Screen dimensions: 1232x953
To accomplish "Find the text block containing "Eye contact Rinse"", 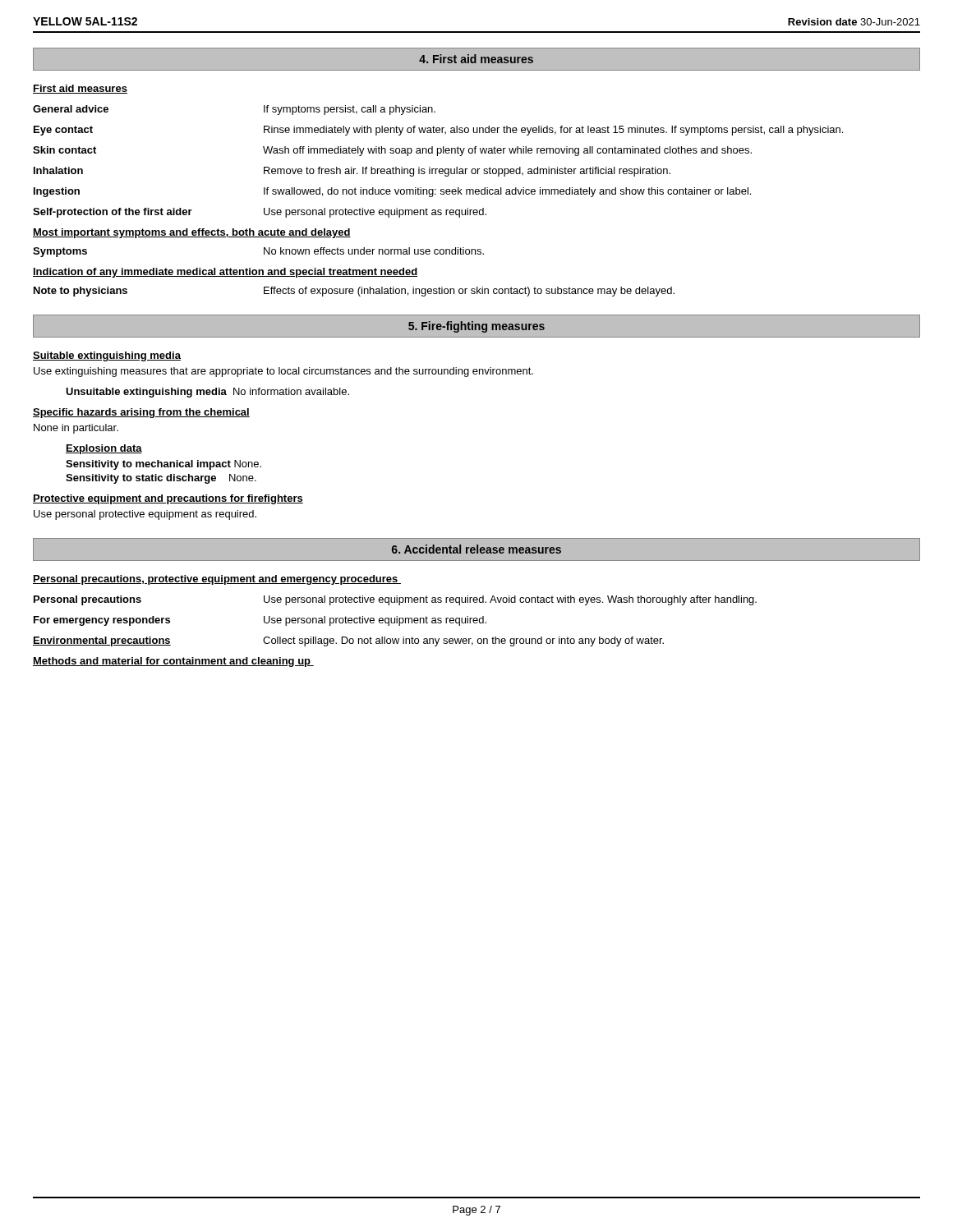I will coord(476,129).
